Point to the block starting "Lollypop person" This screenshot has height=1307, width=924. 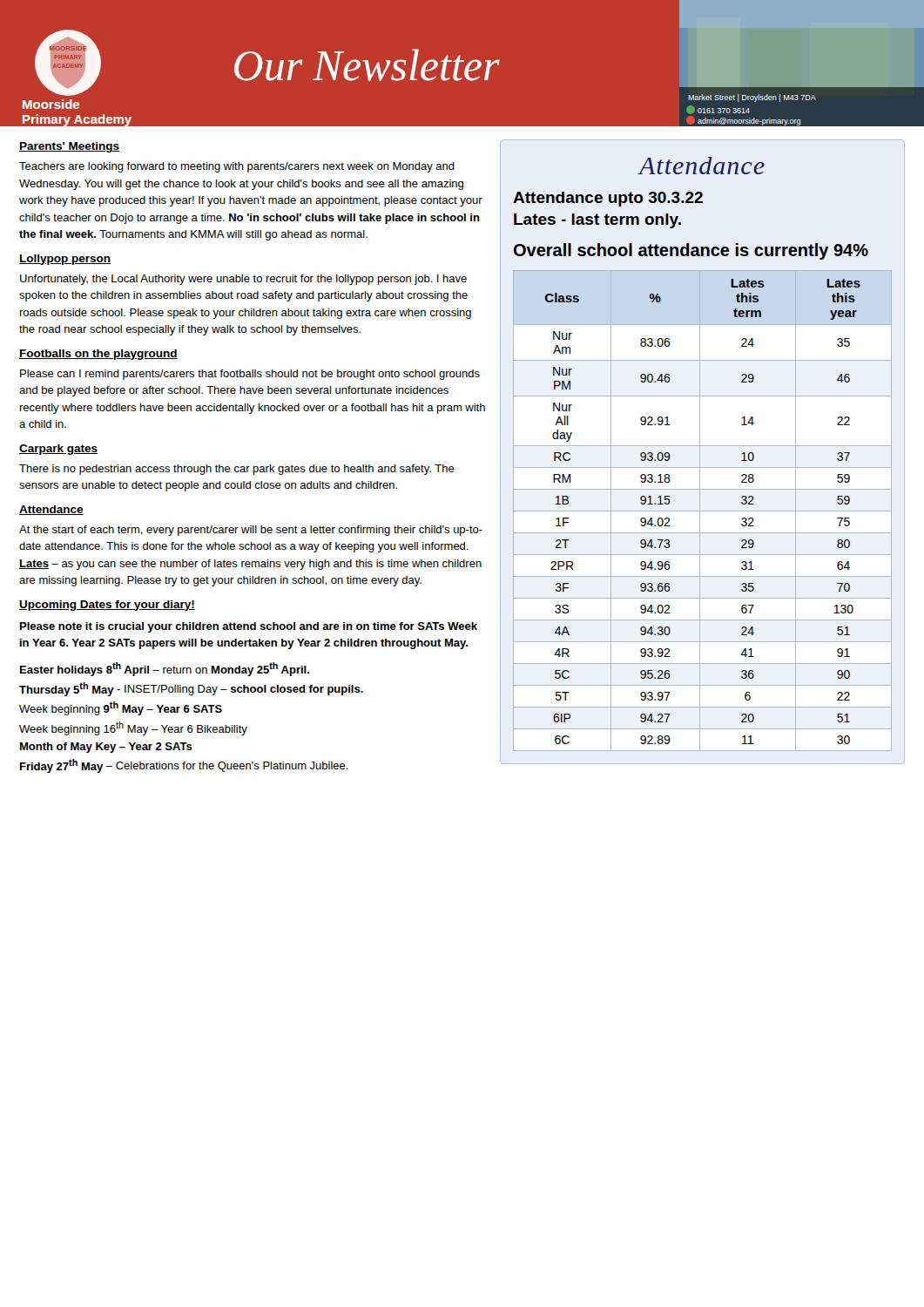click(65, 258)
